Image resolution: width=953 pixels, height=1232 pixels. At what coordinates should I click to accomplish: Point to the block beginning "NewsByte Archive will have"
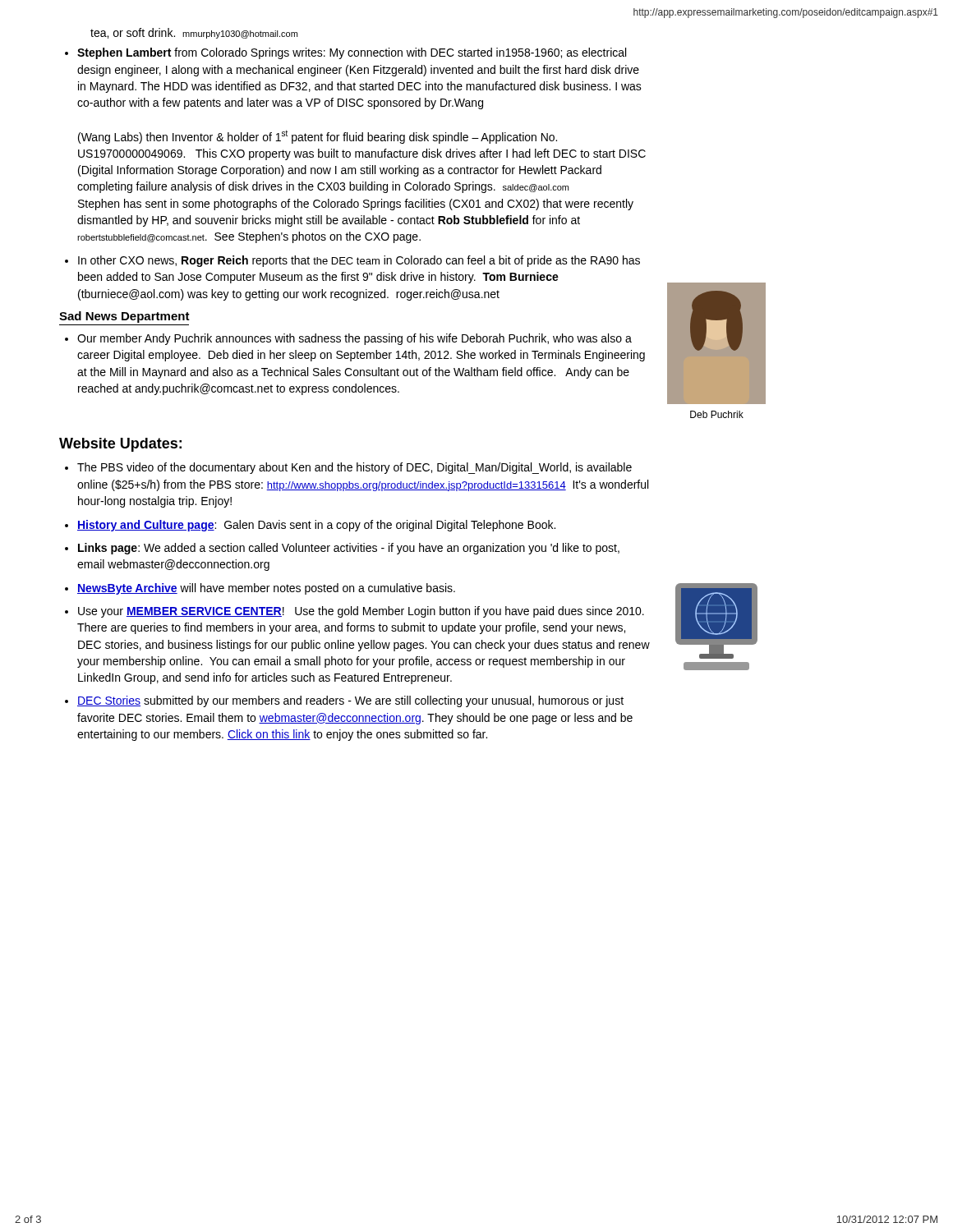[267, 588]
